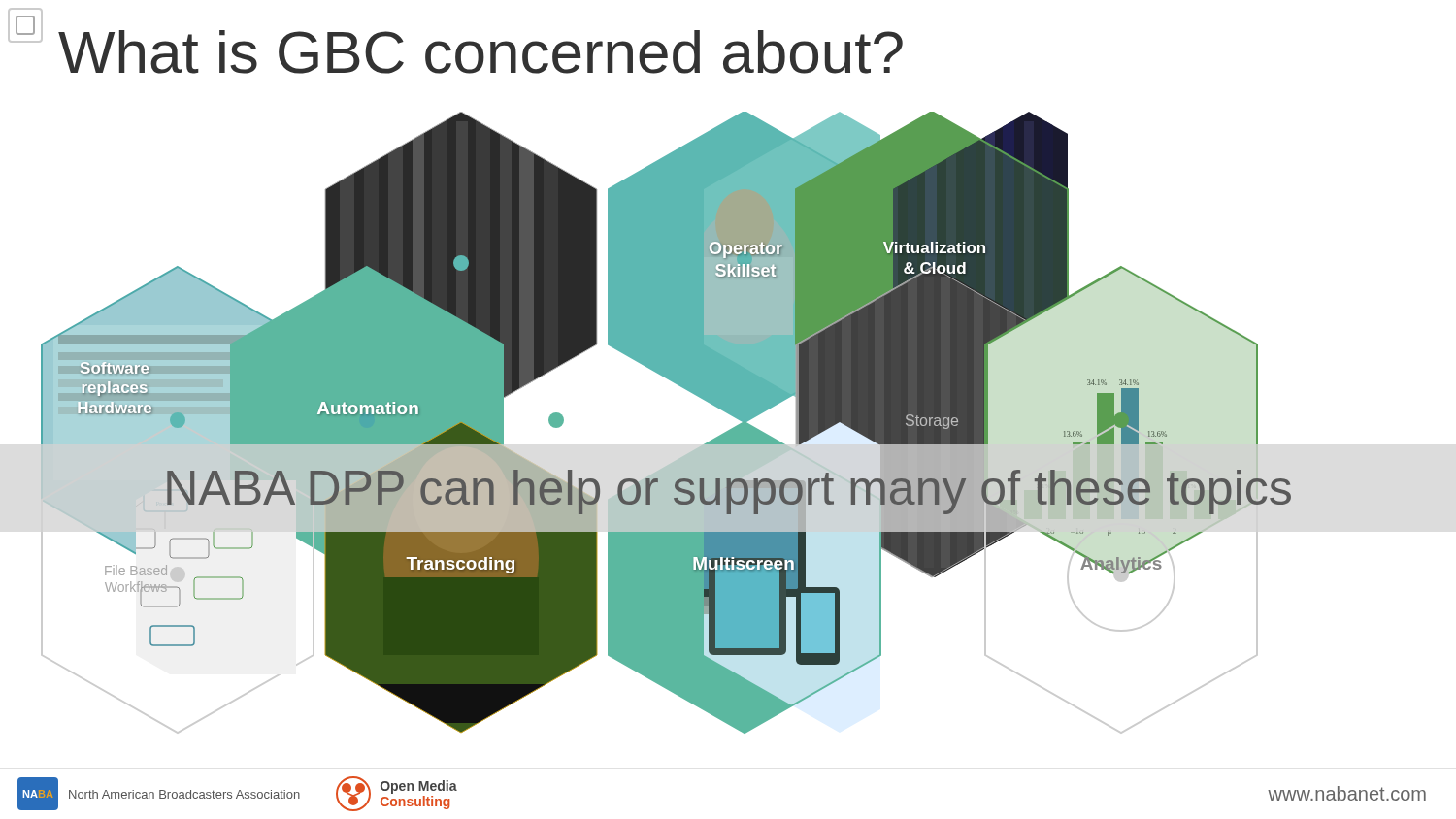Screen dimensions: 819x1456
Task: Navigate to the region starting "NABA DPP can help"
Action: [728, 488]
